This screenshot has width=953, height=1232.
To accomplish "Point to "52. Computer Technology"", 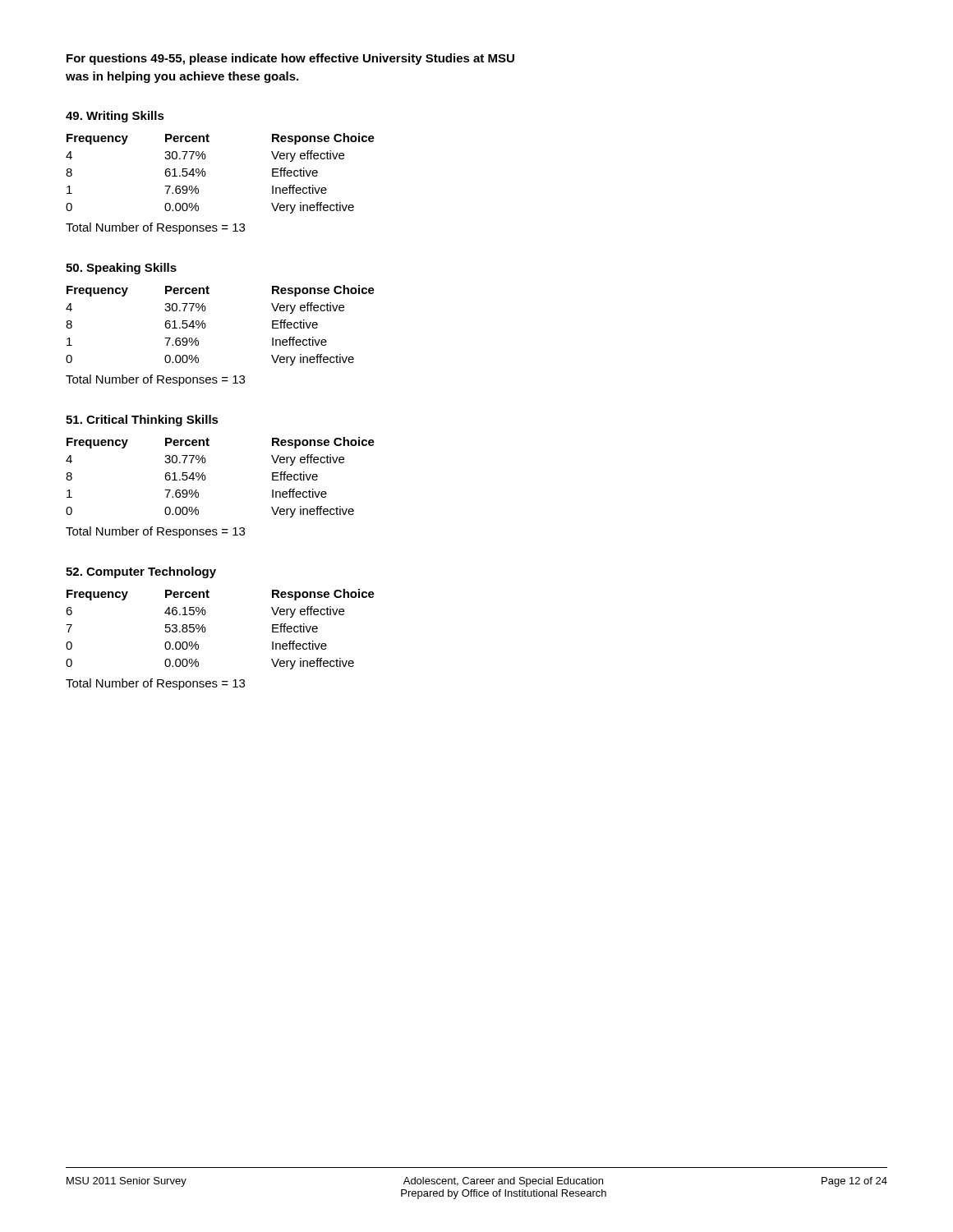I will 141,571.
